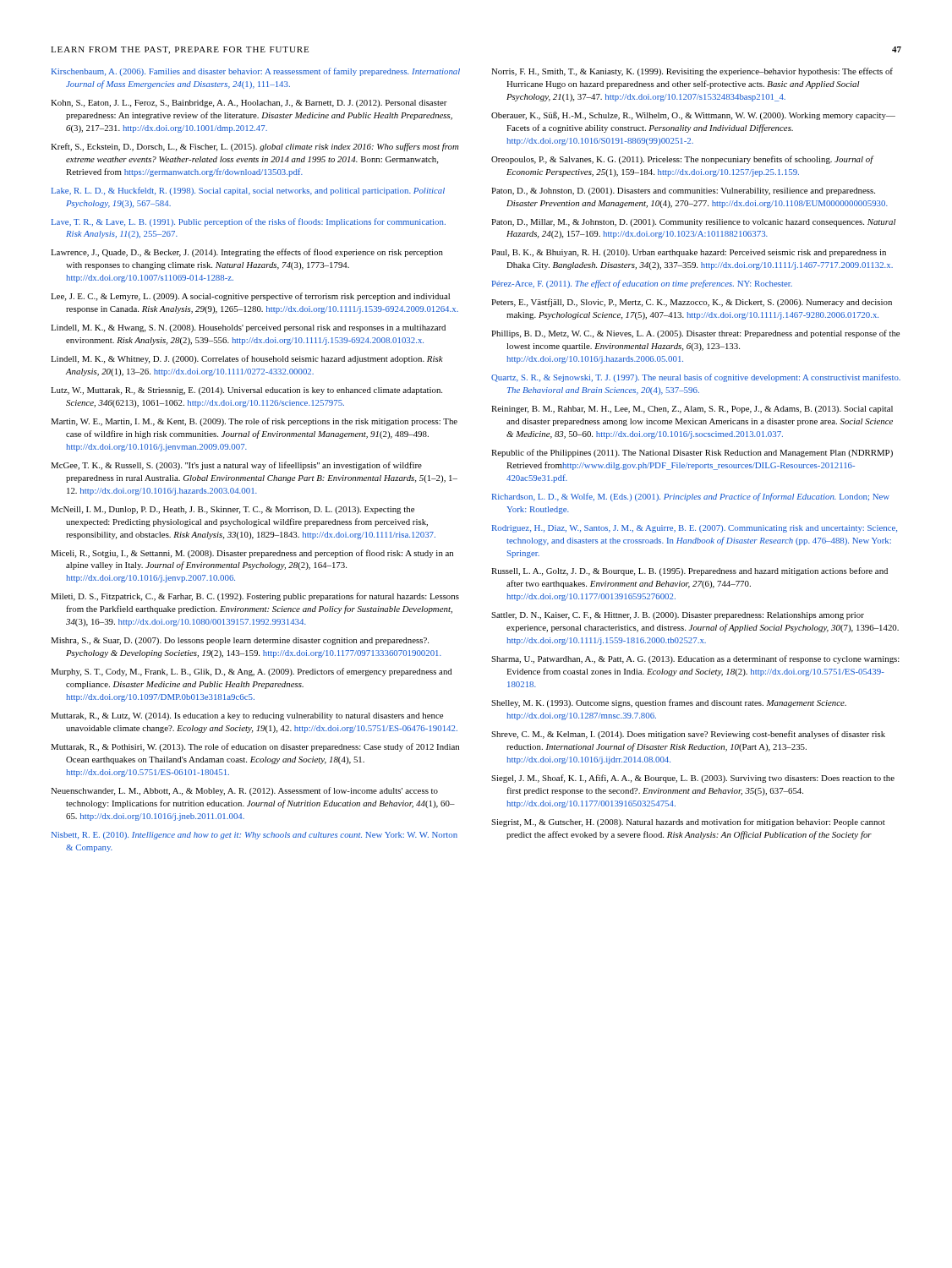Navigate to the text block starting "Lake, R. L. D.,"
The height and width of the screenshot is (1268, 952).
coord(248,196)
